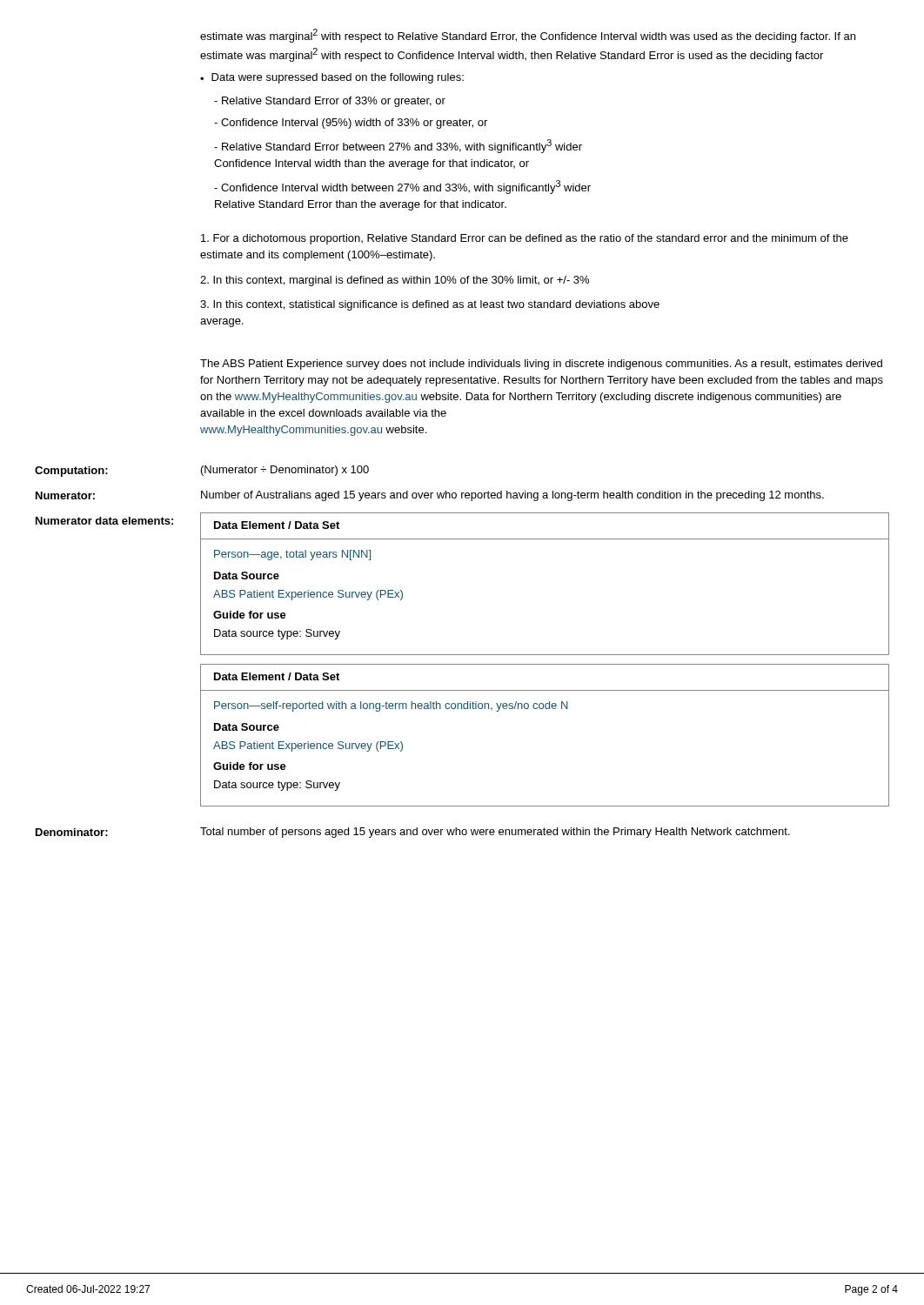The height and width of the screenshot is (1305, 924).
Task: Navigate to the text block starting "Confidence Interval width between 27%"
Action: point(552,195)
